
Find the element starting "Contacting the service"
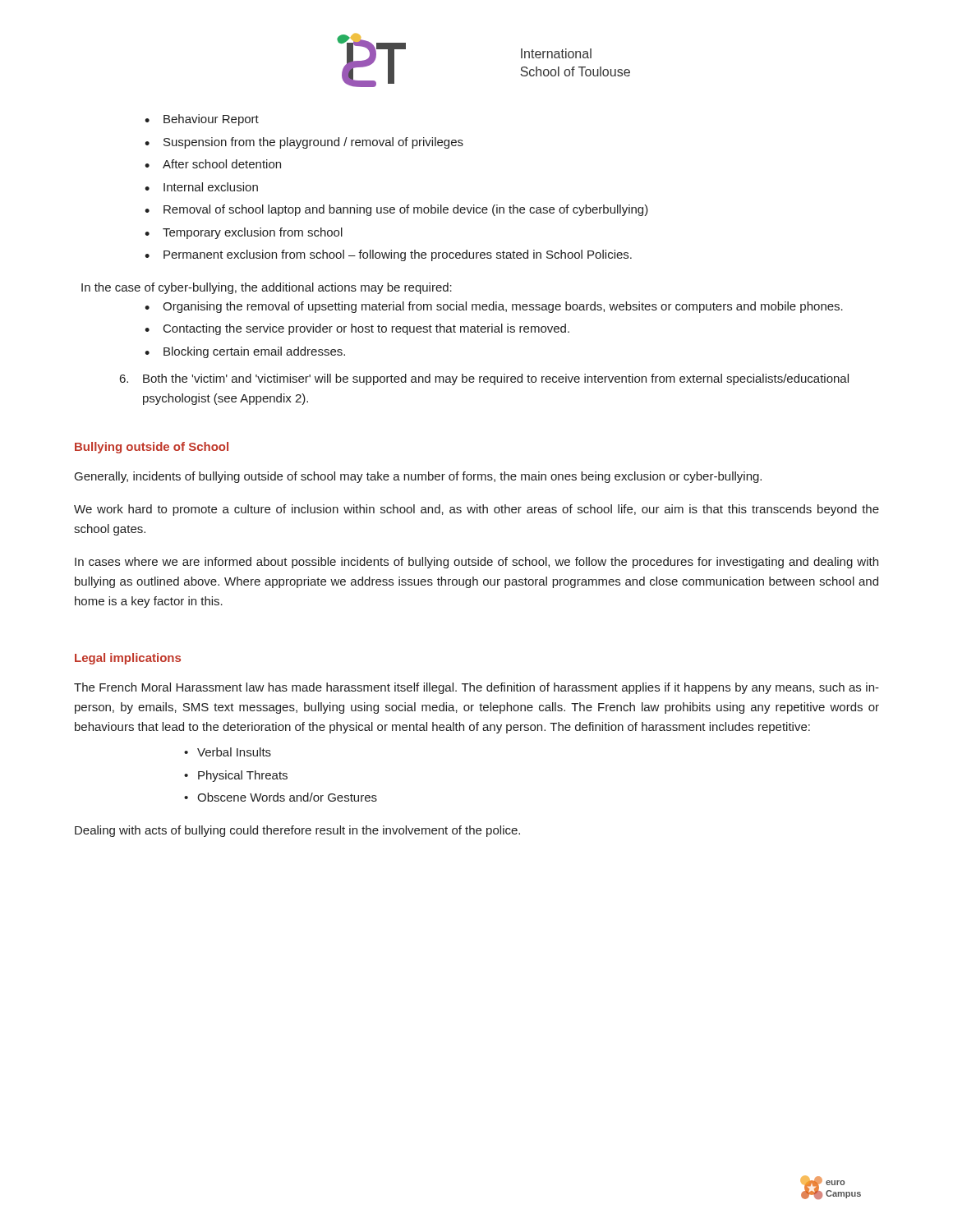pyautogui.click(x=366, y=328)
